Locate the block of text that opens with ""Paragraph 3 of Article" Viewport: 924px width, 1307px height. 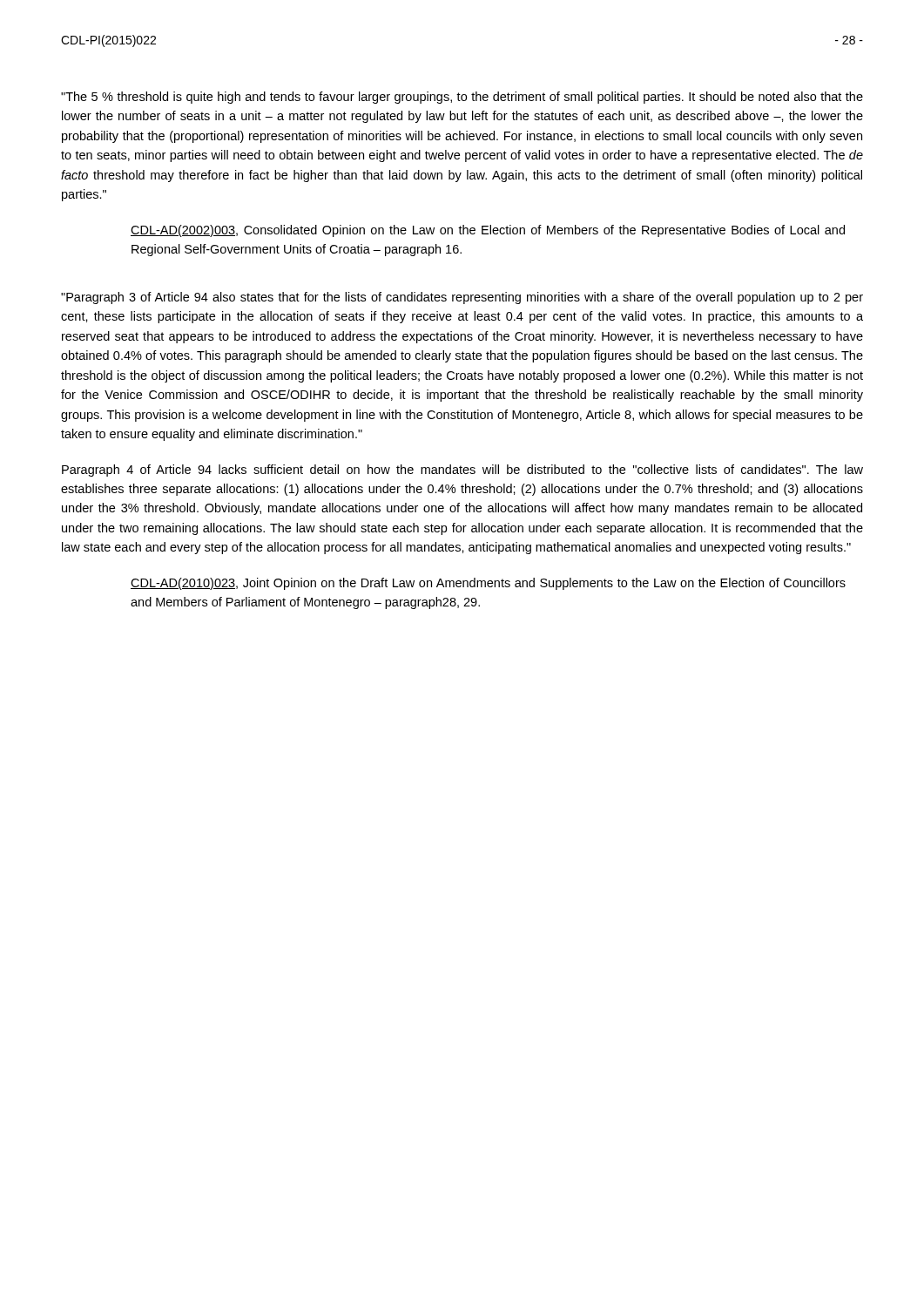coord(462,365)
